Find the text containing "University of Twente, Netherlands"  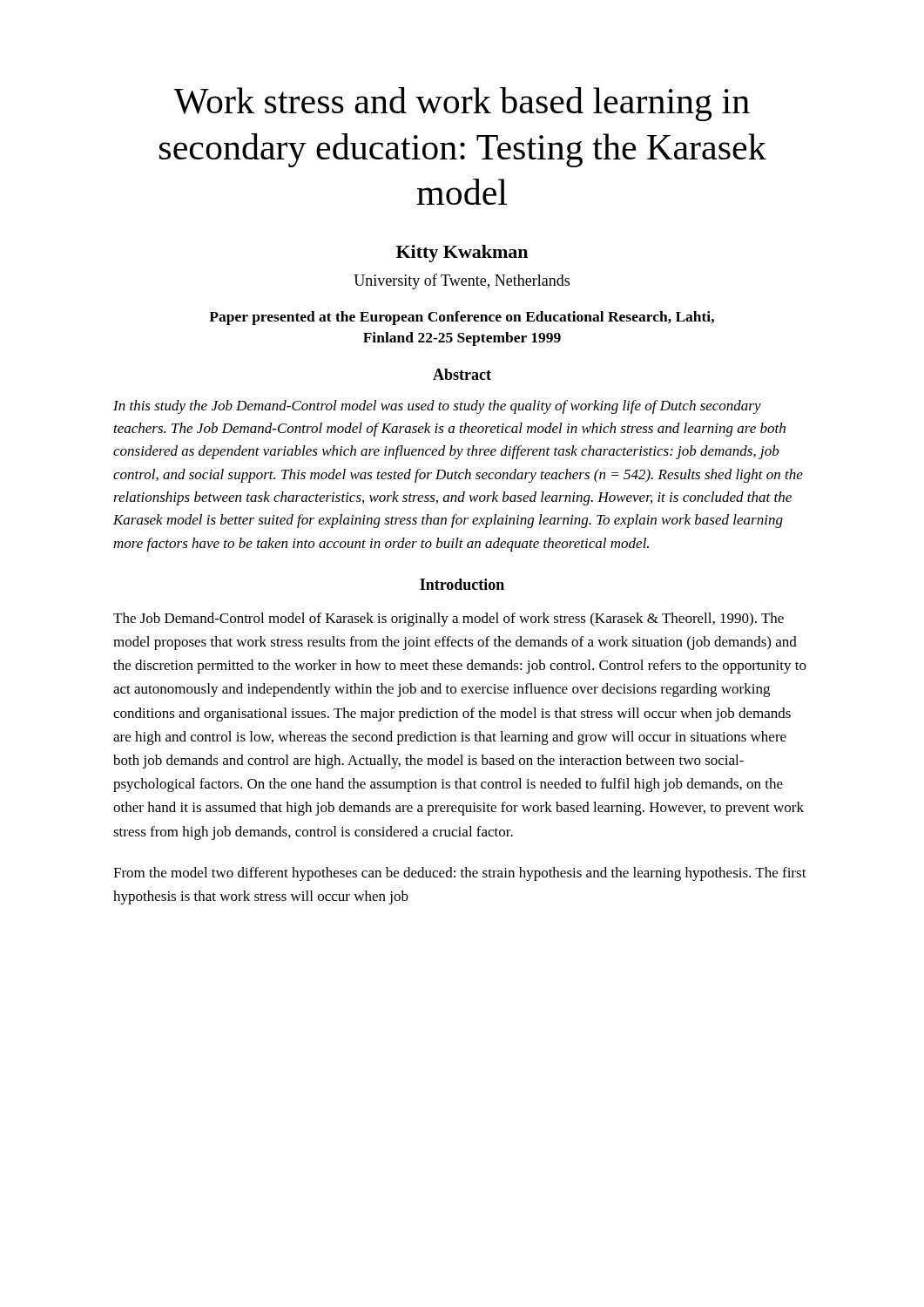tap(462, 280)
